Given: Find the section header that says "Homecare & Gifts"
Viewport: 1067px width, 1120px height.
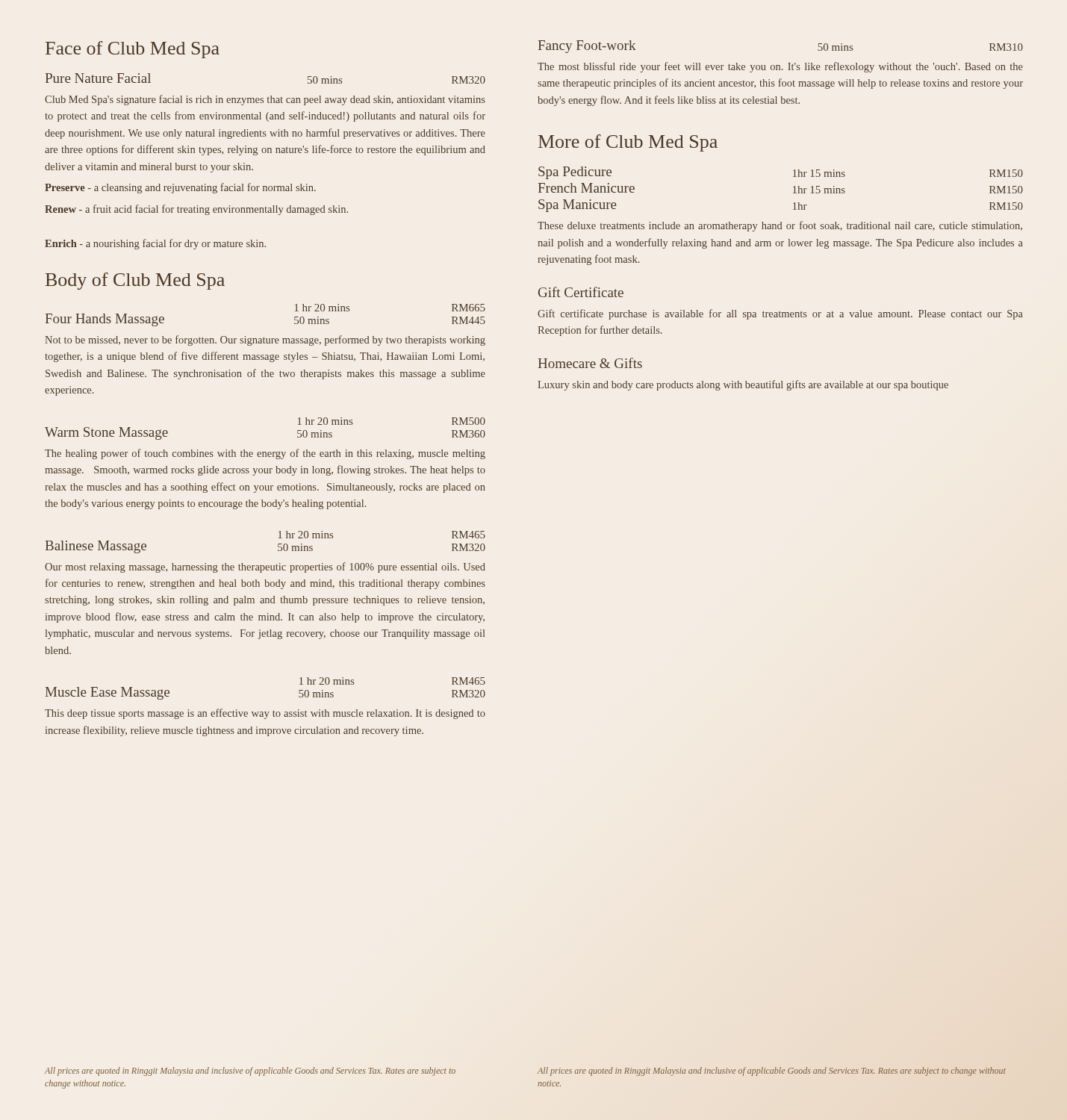Looking at the screenshot, I should [590, 363].
